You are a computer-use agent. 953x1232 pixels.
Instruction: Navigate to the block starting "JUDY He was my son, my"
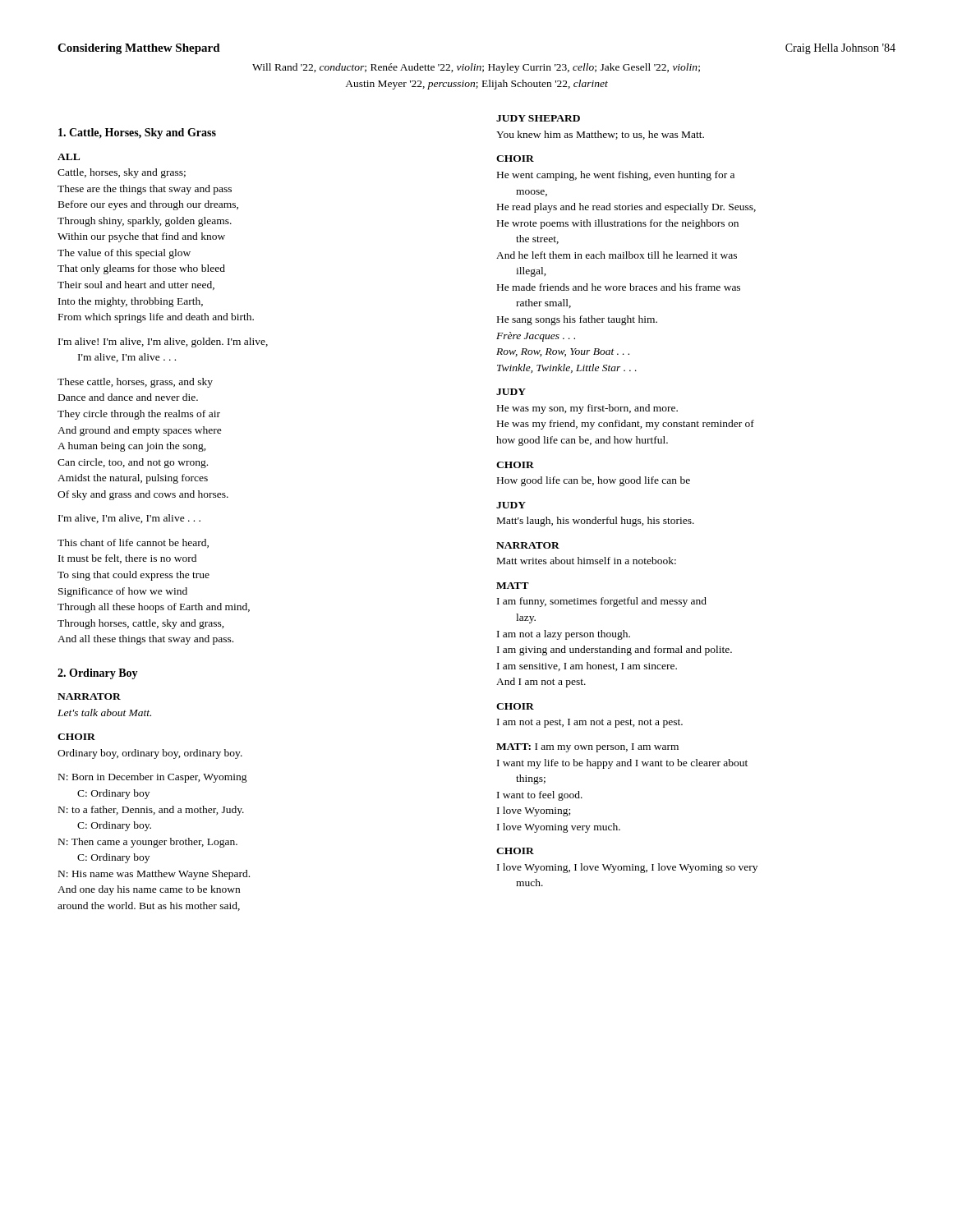point(696,416)
